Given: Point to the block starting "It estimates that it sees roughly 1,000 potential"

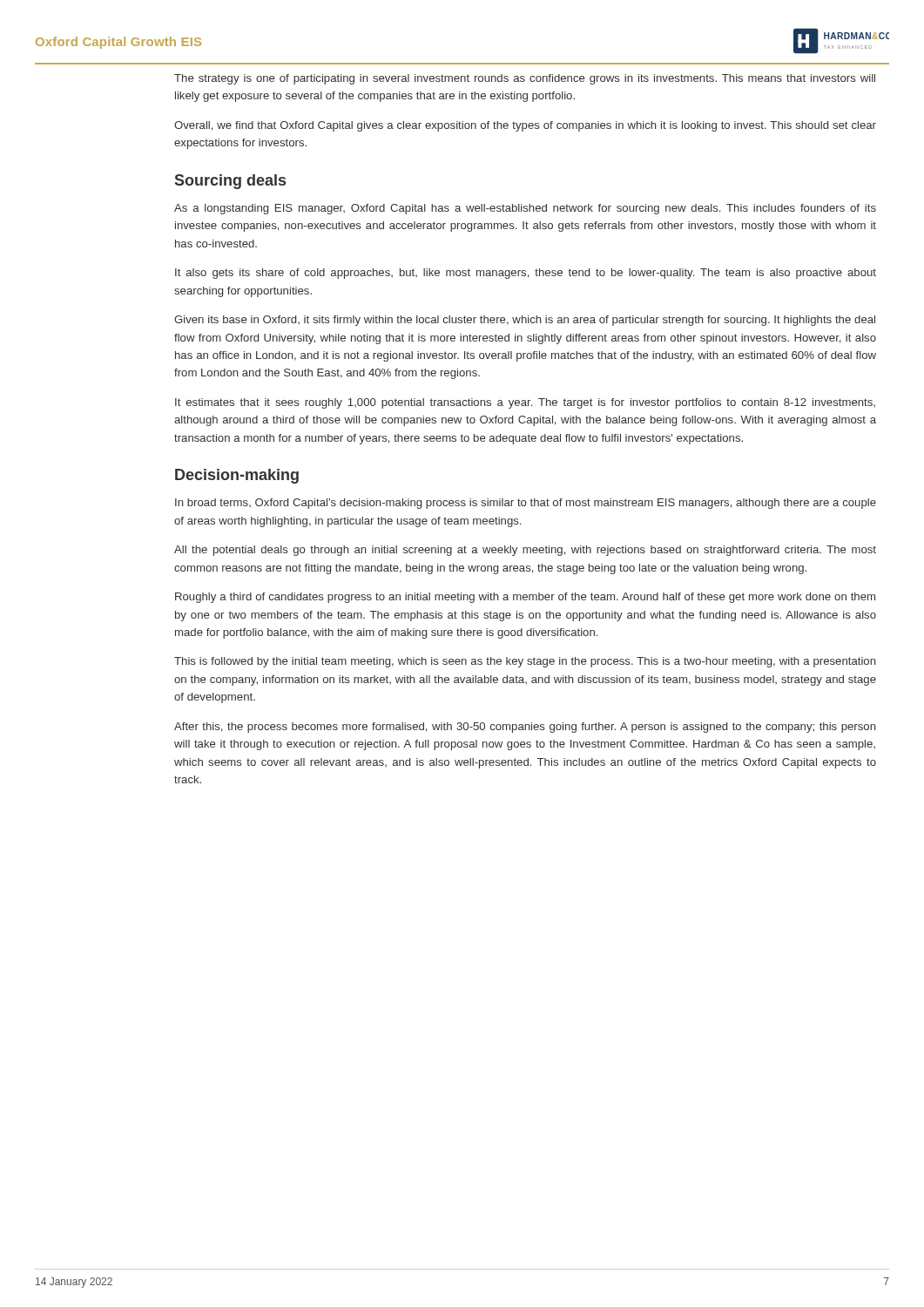Looking at the screenshot, I should tap(525, 420).
